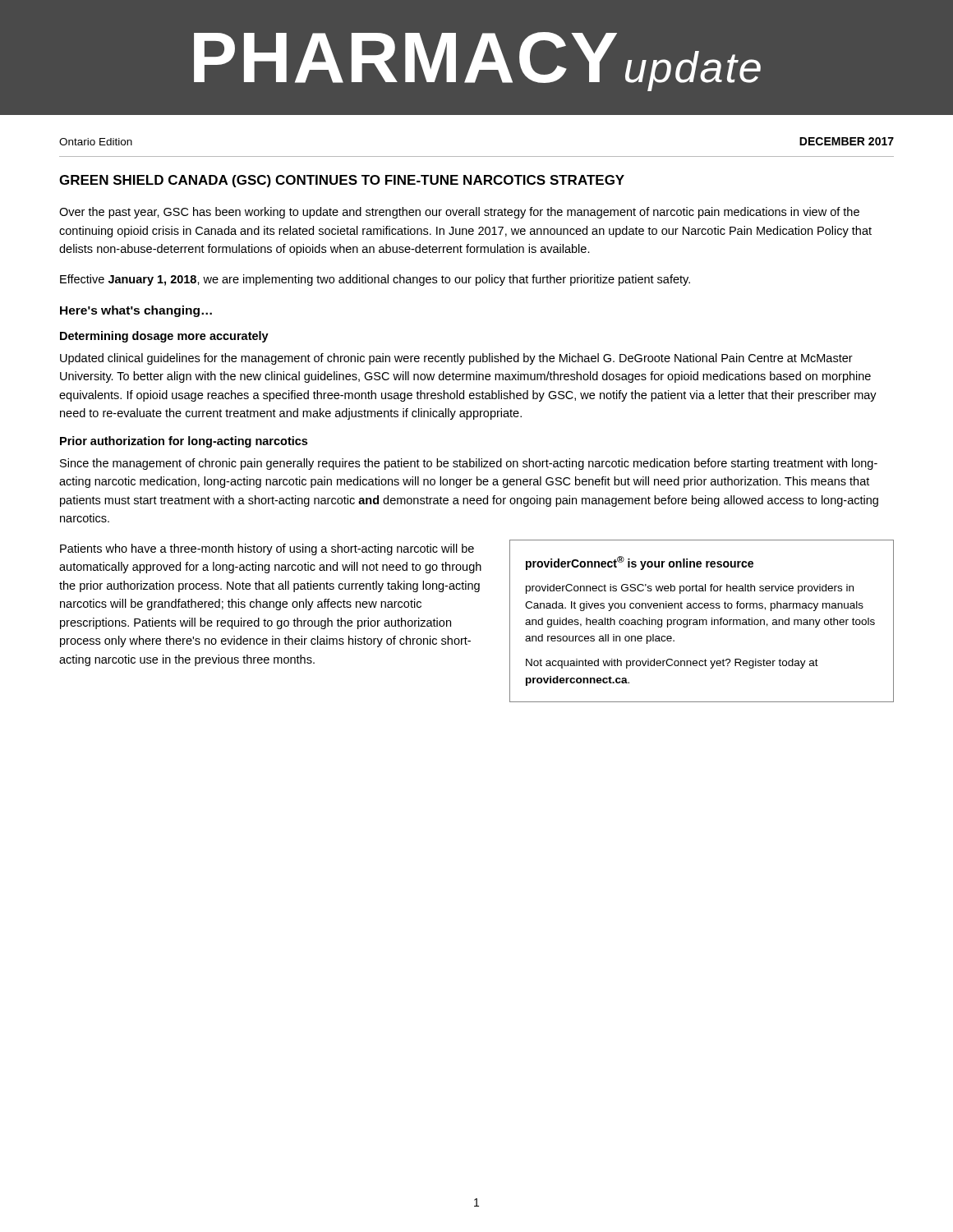Viewport: 953px width, 1232px height.
Task: Click where it says "Ontario Edition"
Action: 96,142
